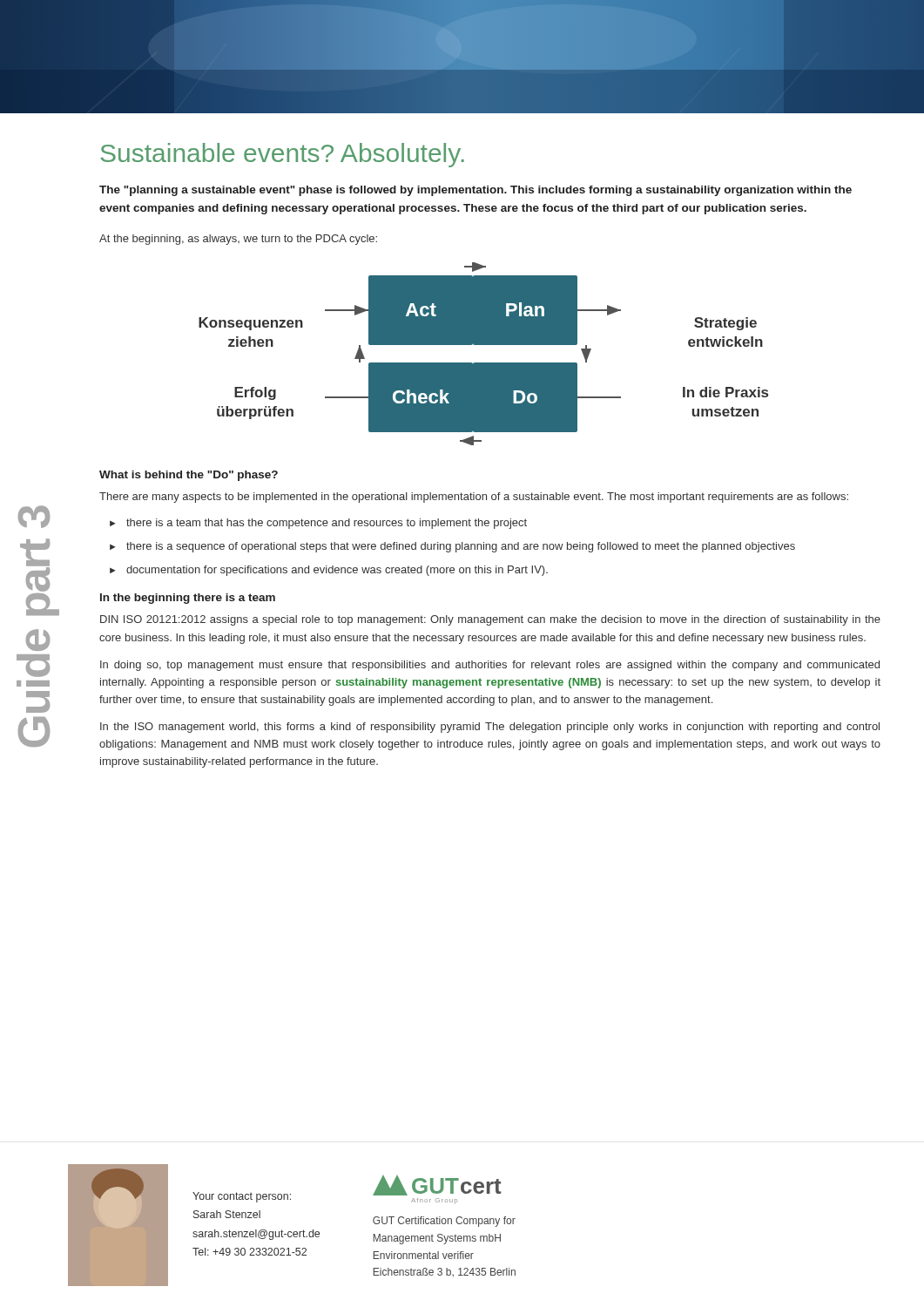
Task: Click on the region starting "► documentation for"
Action: point(328,570)
